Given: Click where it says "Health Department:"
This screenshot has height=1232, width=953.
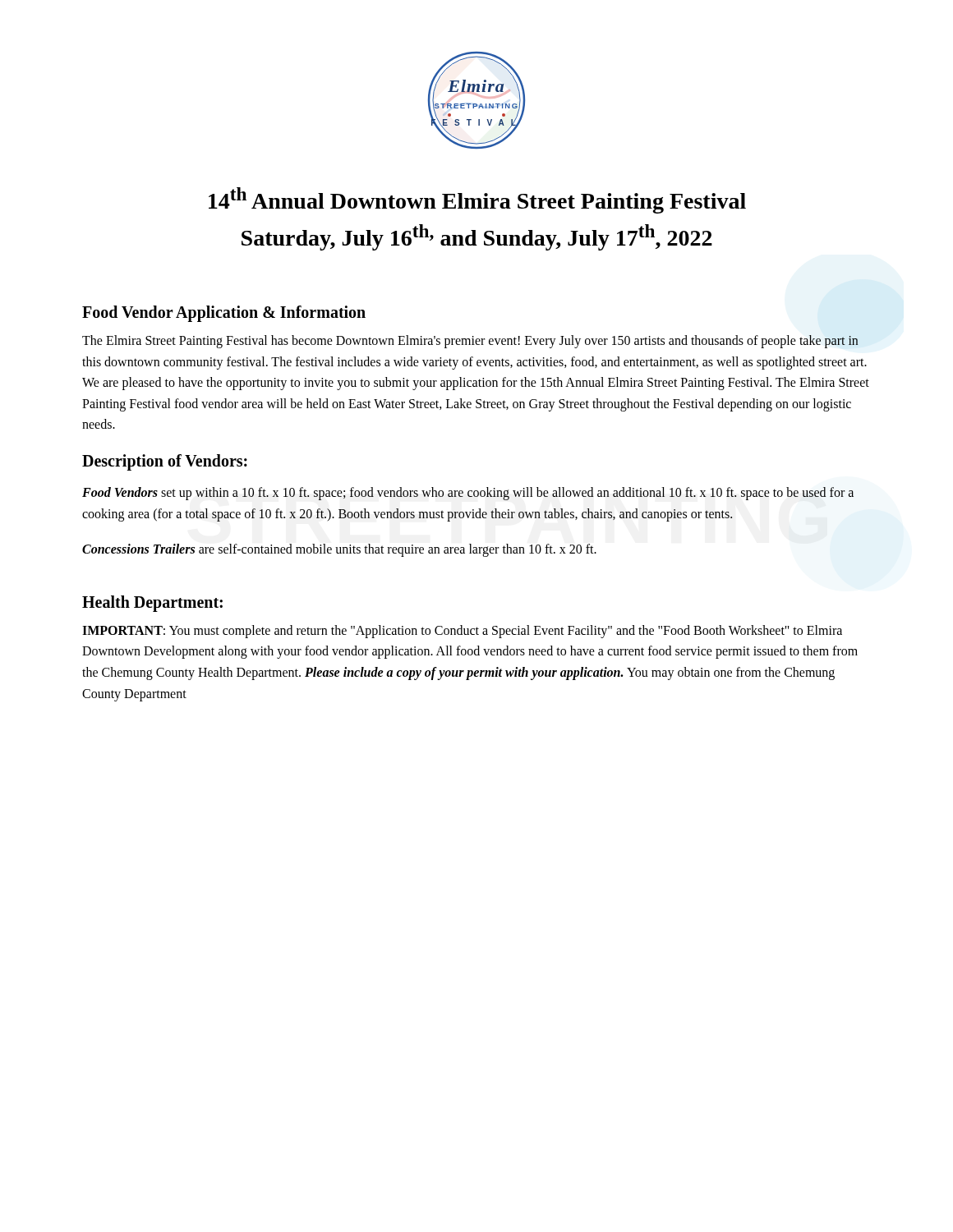Looking at the screenshot, I should (153, 602).
